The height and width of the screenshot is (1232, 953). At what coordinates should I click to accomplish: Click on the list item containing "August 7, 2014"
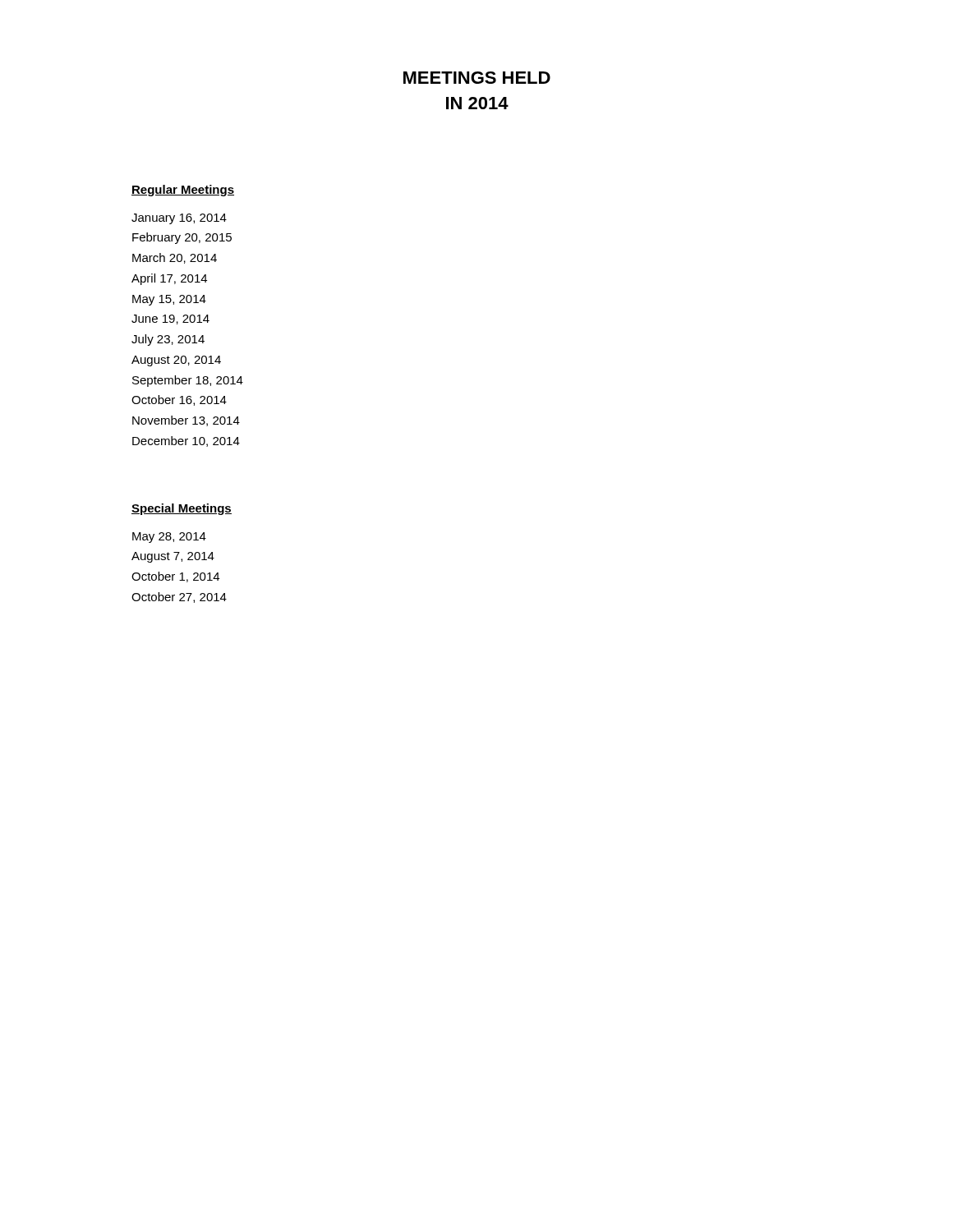click(173, 556)
